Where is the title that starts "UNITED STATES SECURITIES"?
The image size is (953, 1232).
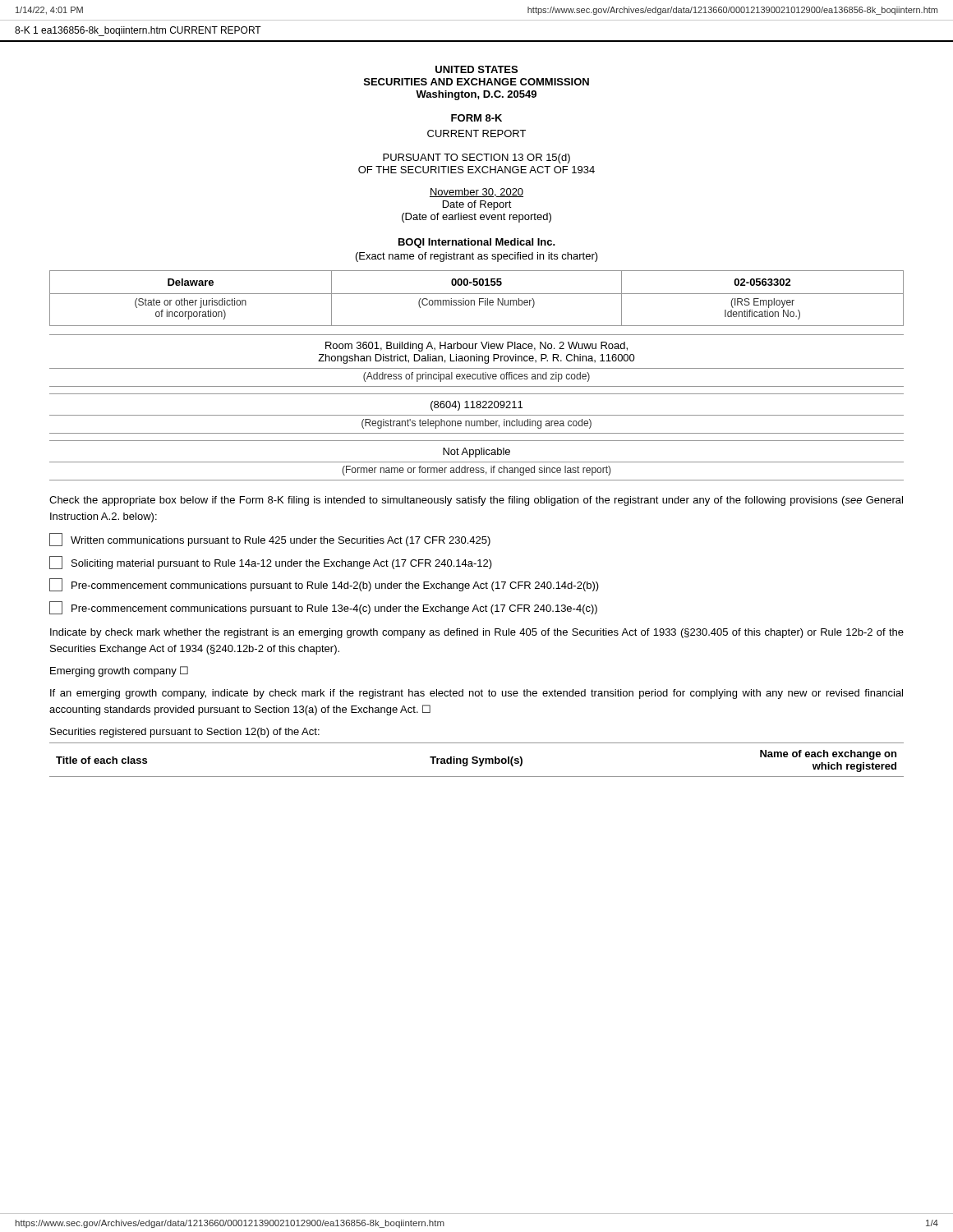pos(476,82)
